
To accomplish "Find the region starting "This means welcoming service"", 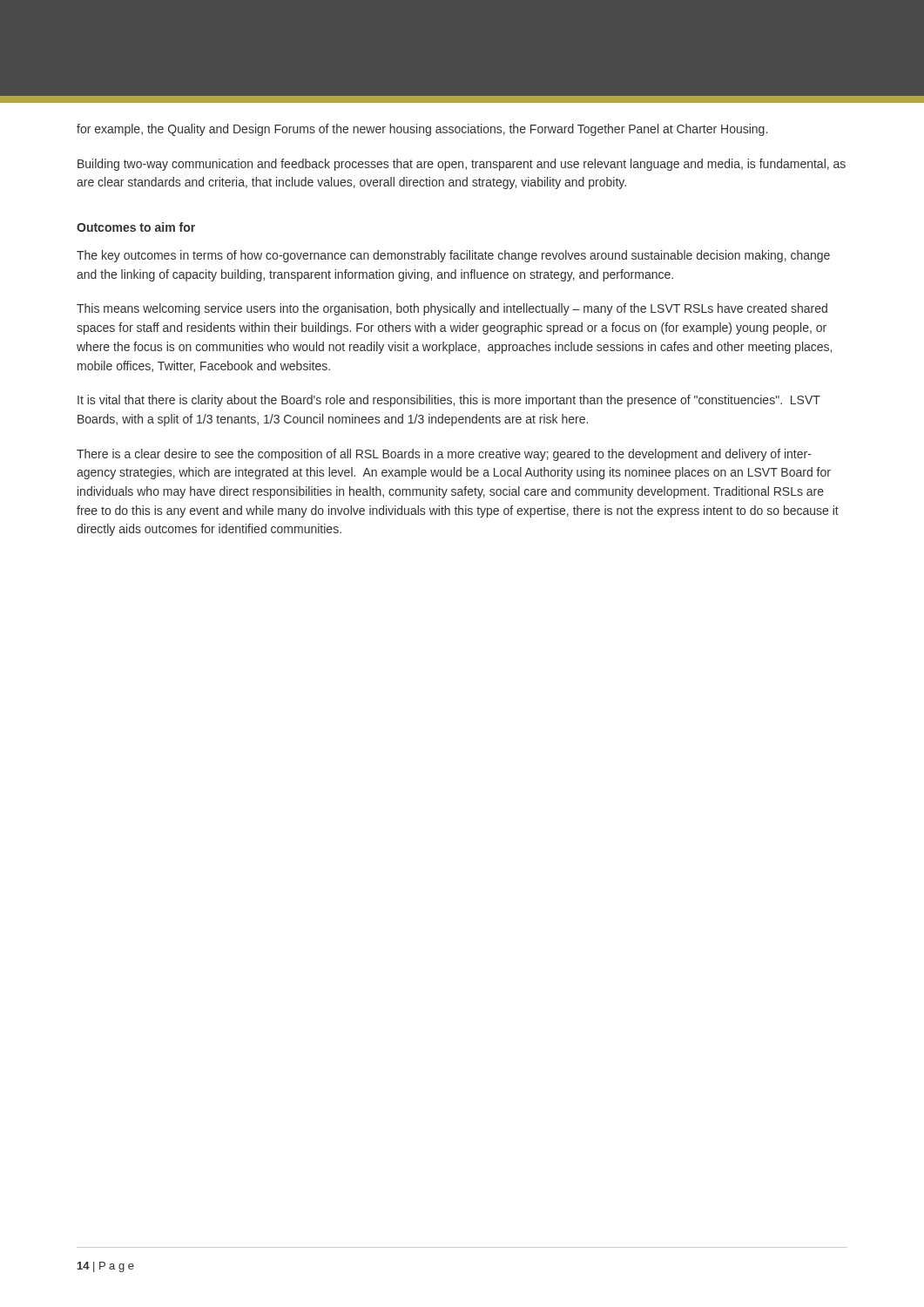I will 455,337.
